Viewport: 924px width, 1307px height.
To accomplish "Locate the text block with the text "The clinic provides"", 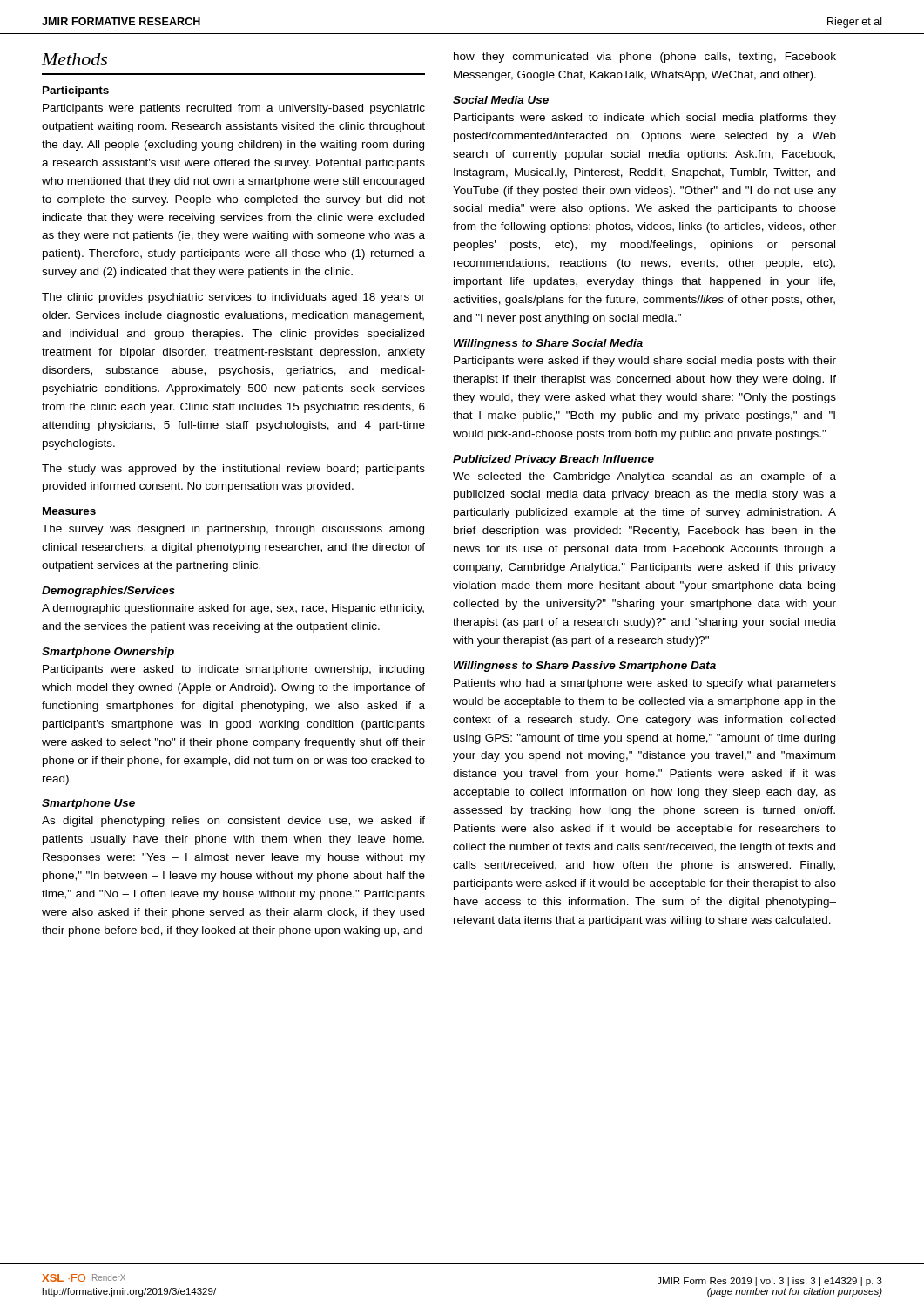I will tap(233, 371).
